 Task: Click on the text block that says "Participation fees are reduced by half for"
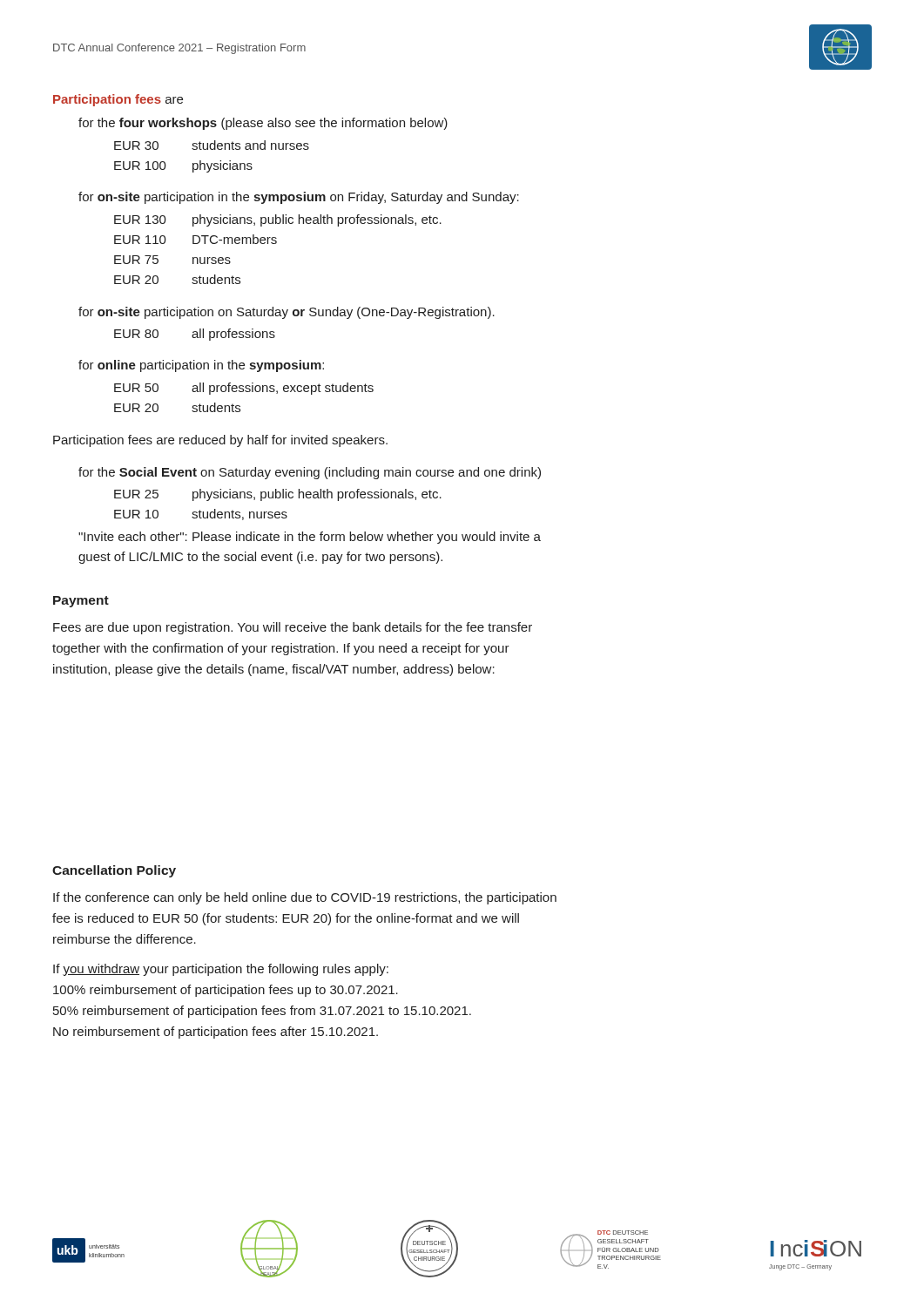point(220,440)
